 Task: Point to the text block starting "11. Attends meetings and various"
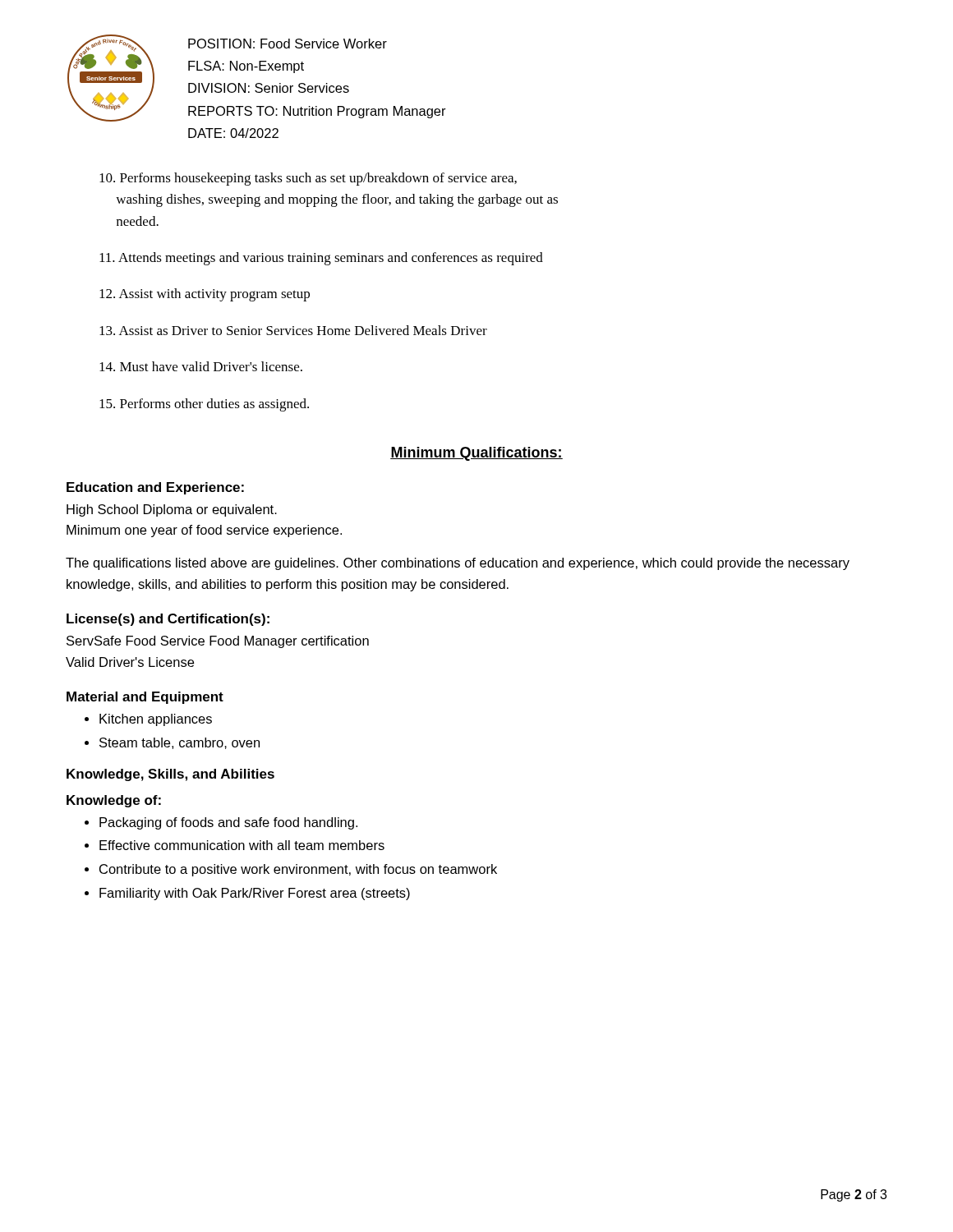tap(493, 258)
